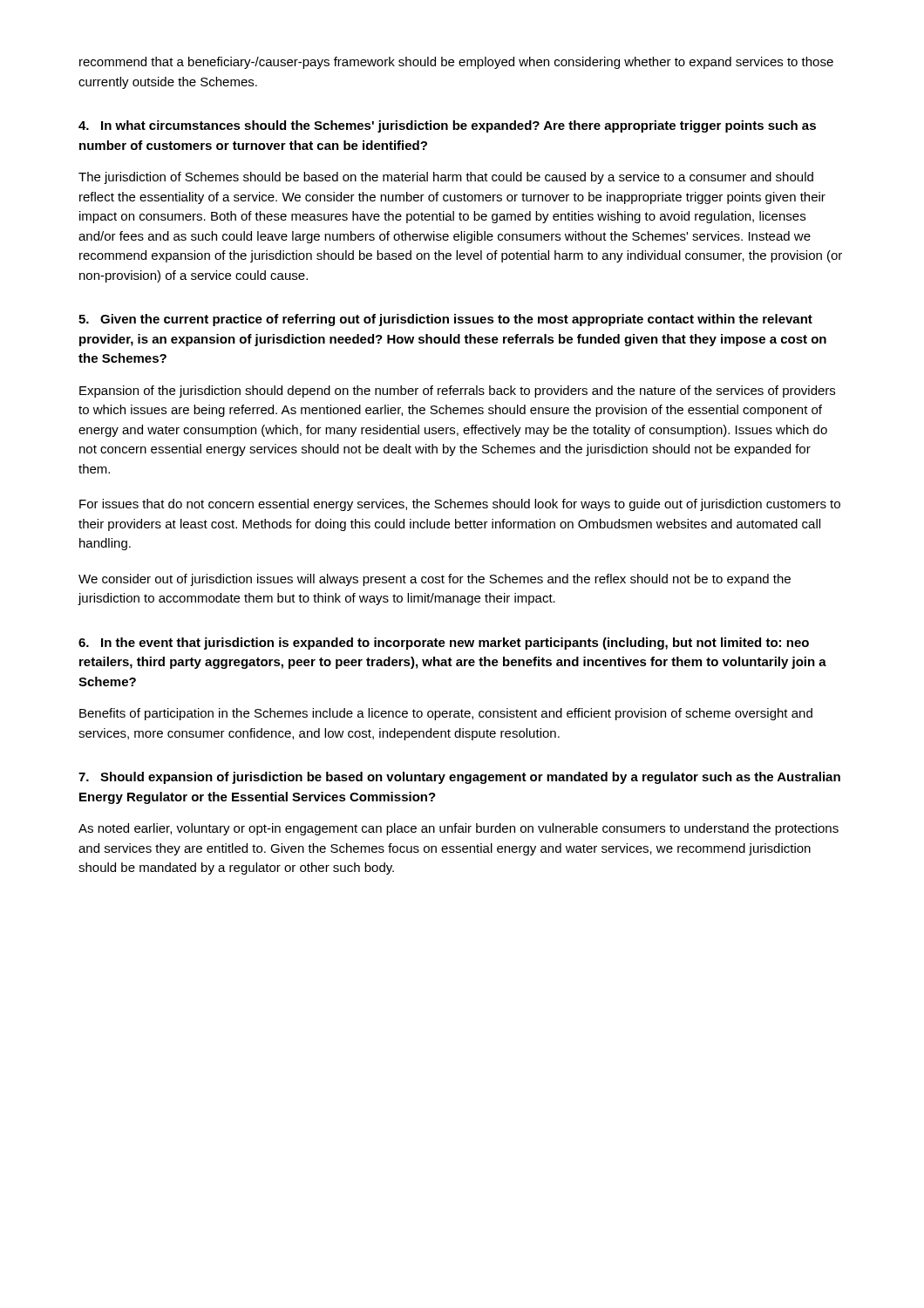Click on the passage starting "6. In the"
924x1308 pixels.
(x=452, y=661)
